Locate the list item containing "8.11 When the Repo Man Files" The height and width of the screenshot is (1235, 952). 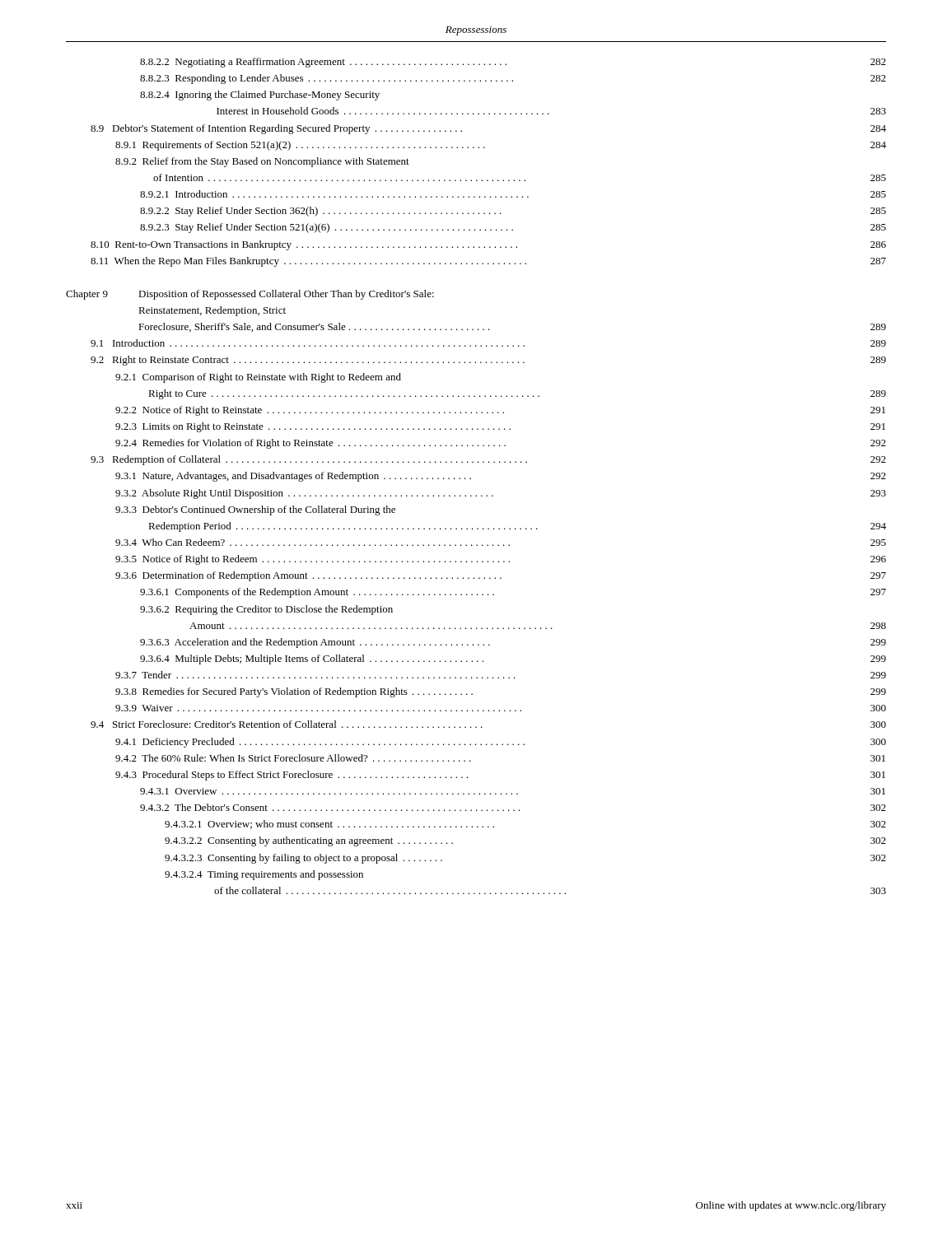coord(488,261)
